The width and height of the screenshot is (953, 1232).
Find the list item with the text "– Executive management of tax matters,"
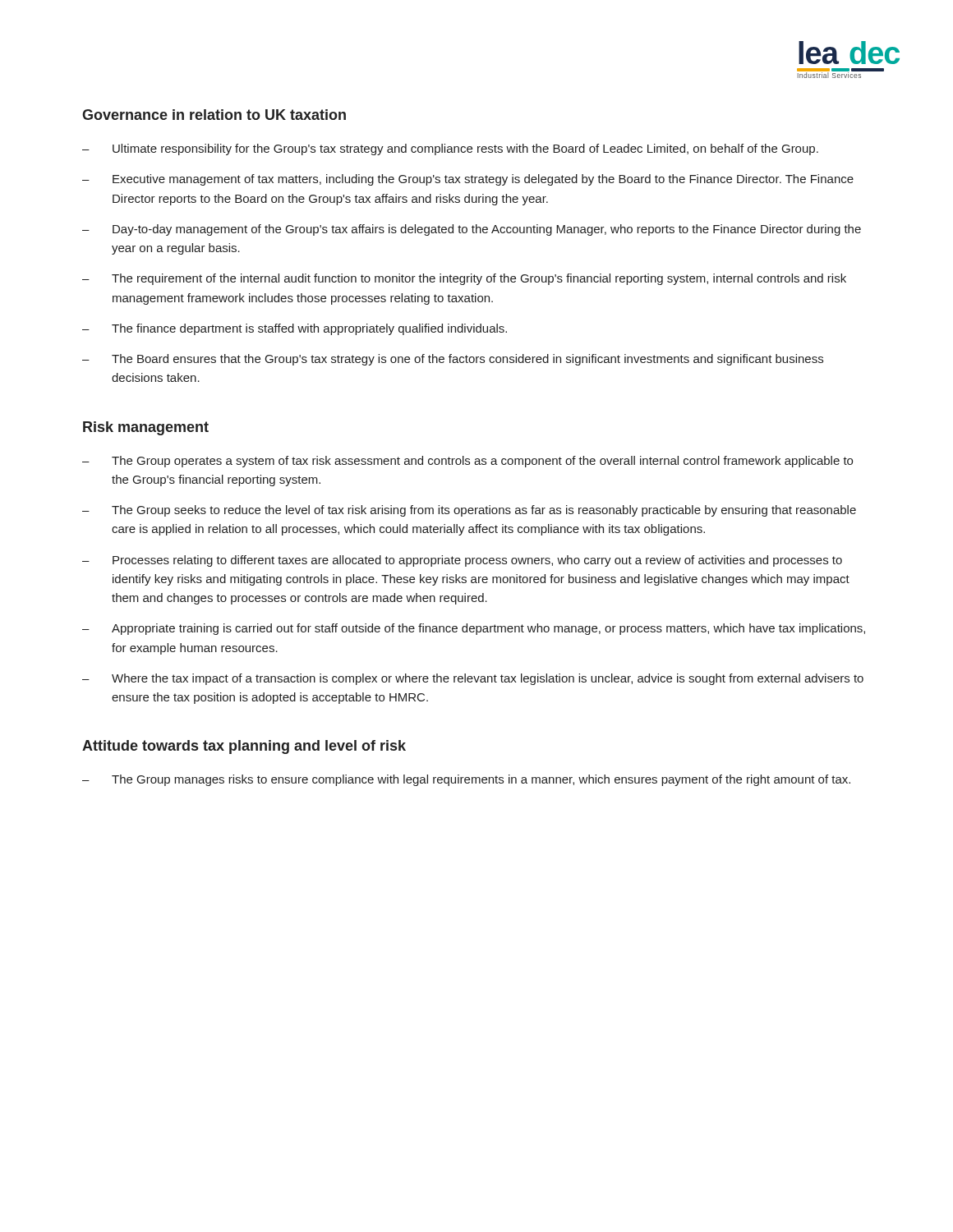tap(476, 188)
